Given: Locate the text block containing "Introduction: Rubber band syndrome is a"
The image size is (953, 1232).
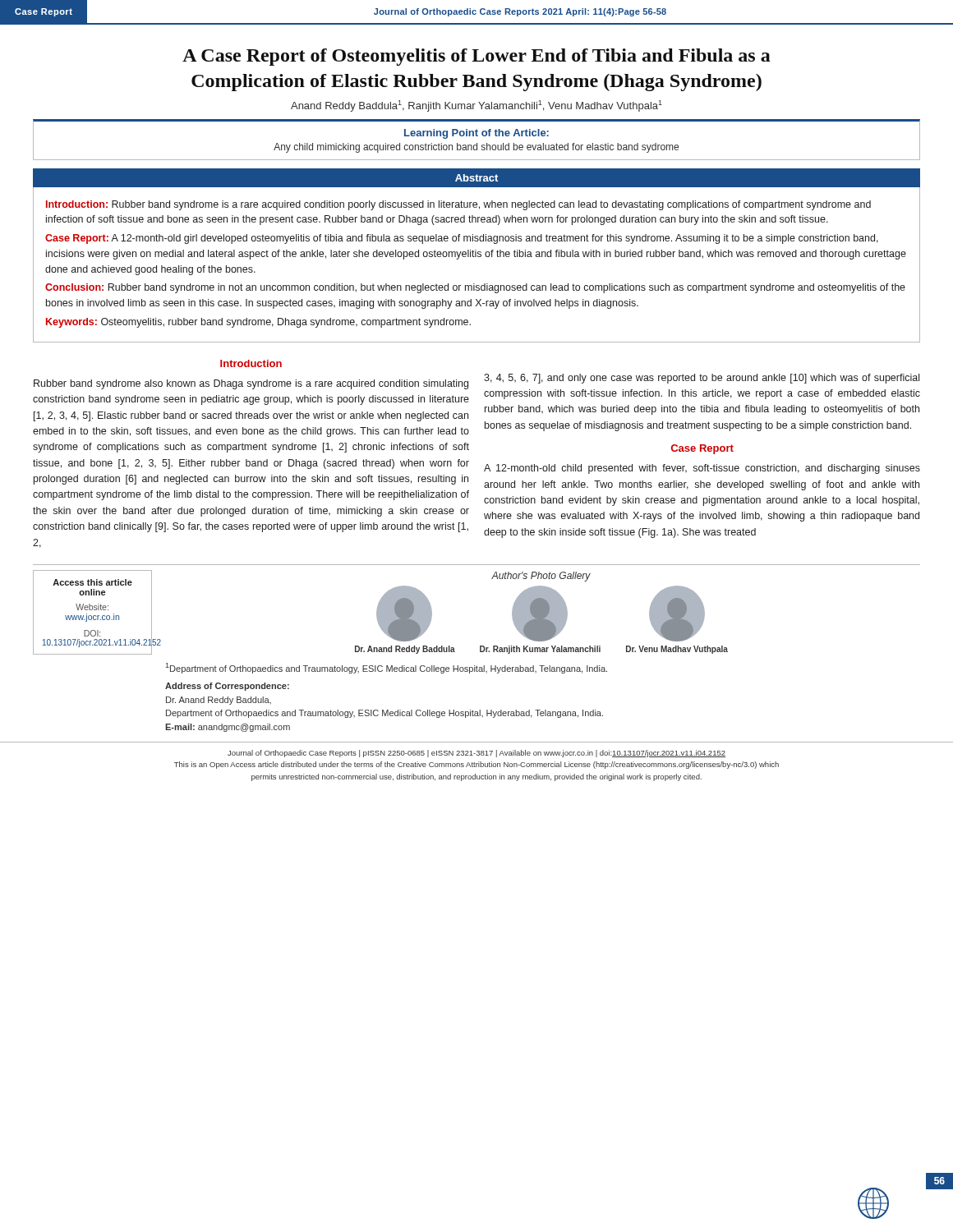Looking at the screenshot, I should 458,212.
